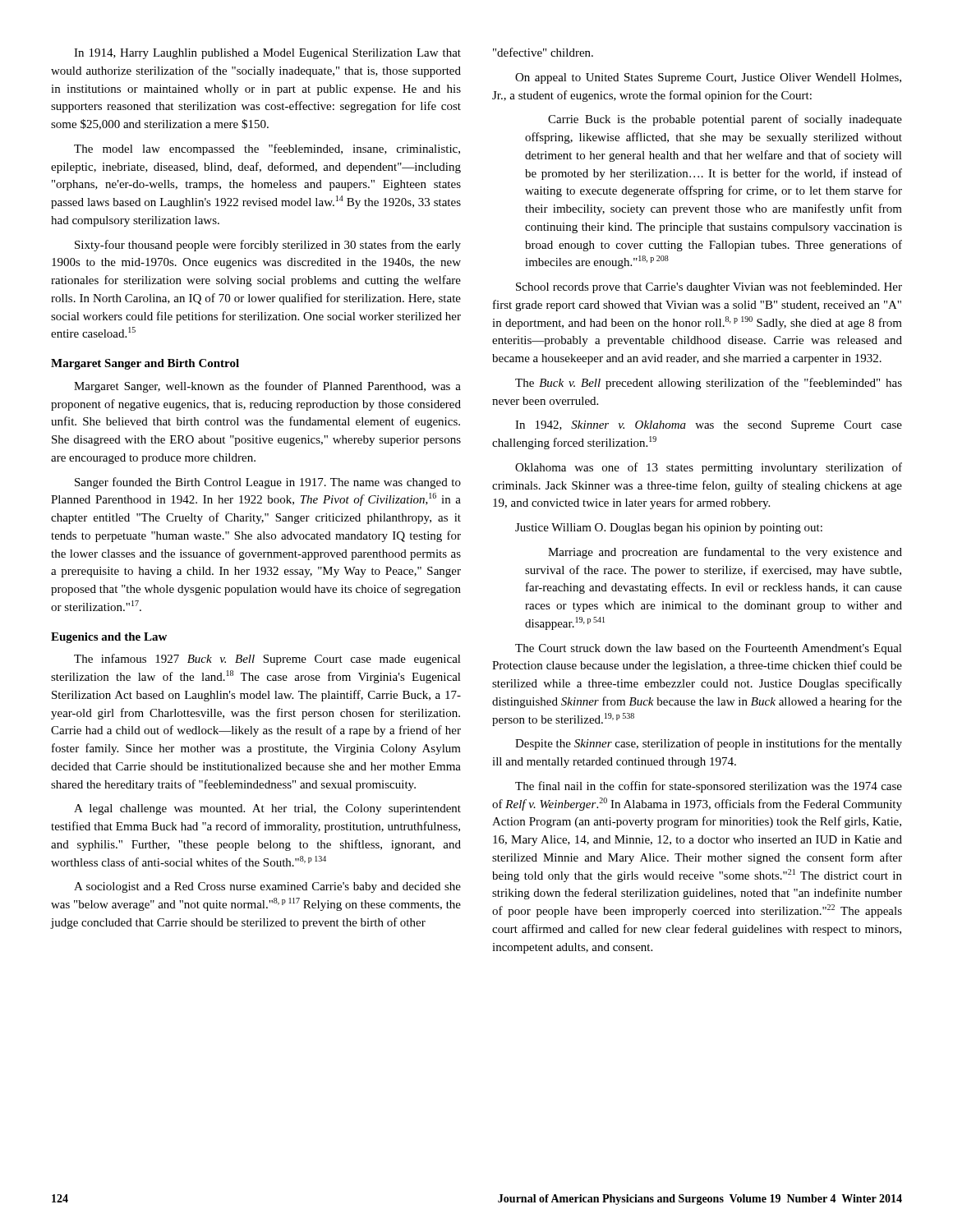This screenshot has width=953, height=1232.
Task: Locate the block of text that opens with "A sociologist and a Red Cross nurse"
Action: (256, 905)
